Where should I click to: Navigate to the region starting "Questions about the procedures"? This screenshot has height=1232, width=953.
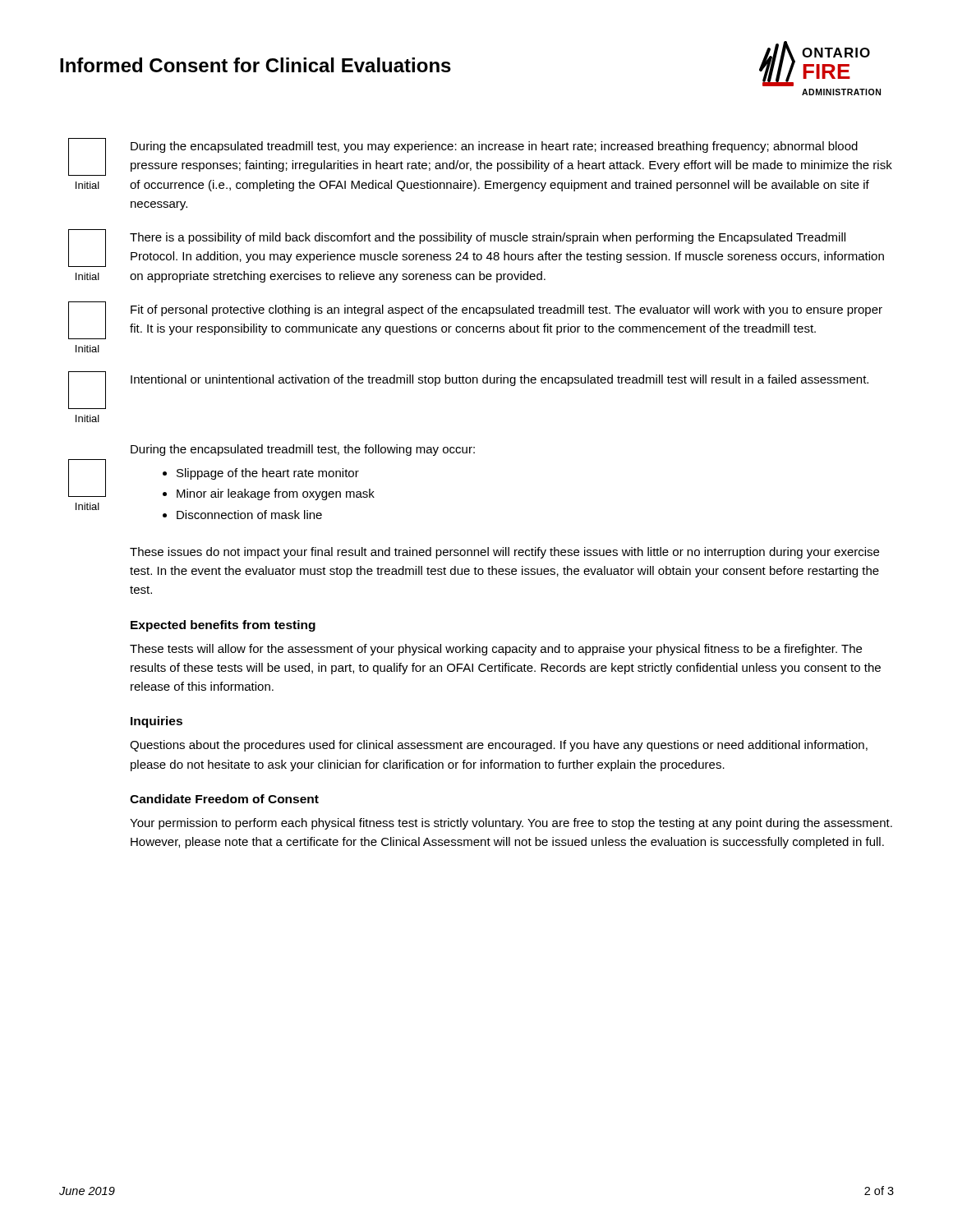499,754
